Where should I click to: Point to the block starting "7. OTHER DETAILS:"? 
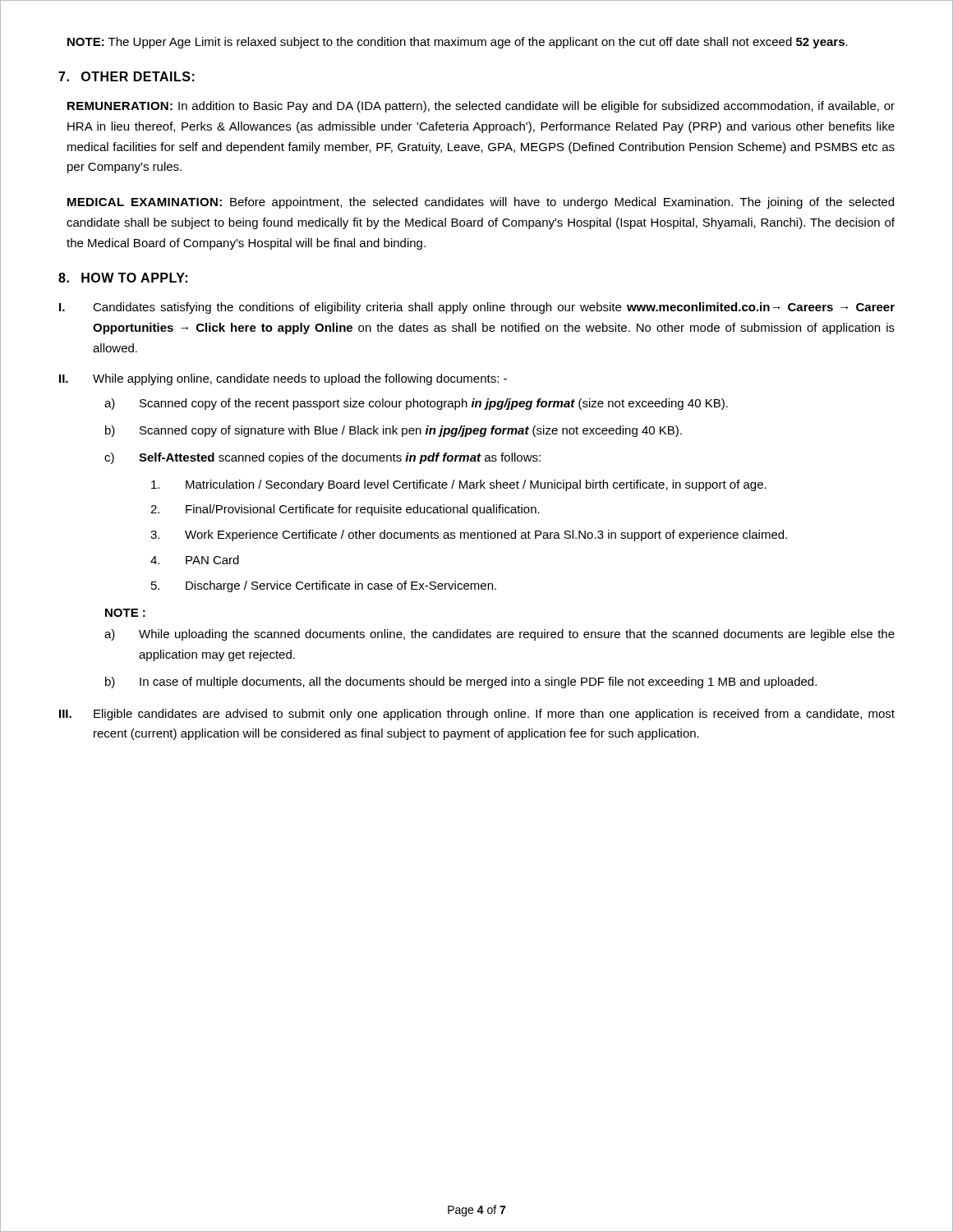[127, 77]
